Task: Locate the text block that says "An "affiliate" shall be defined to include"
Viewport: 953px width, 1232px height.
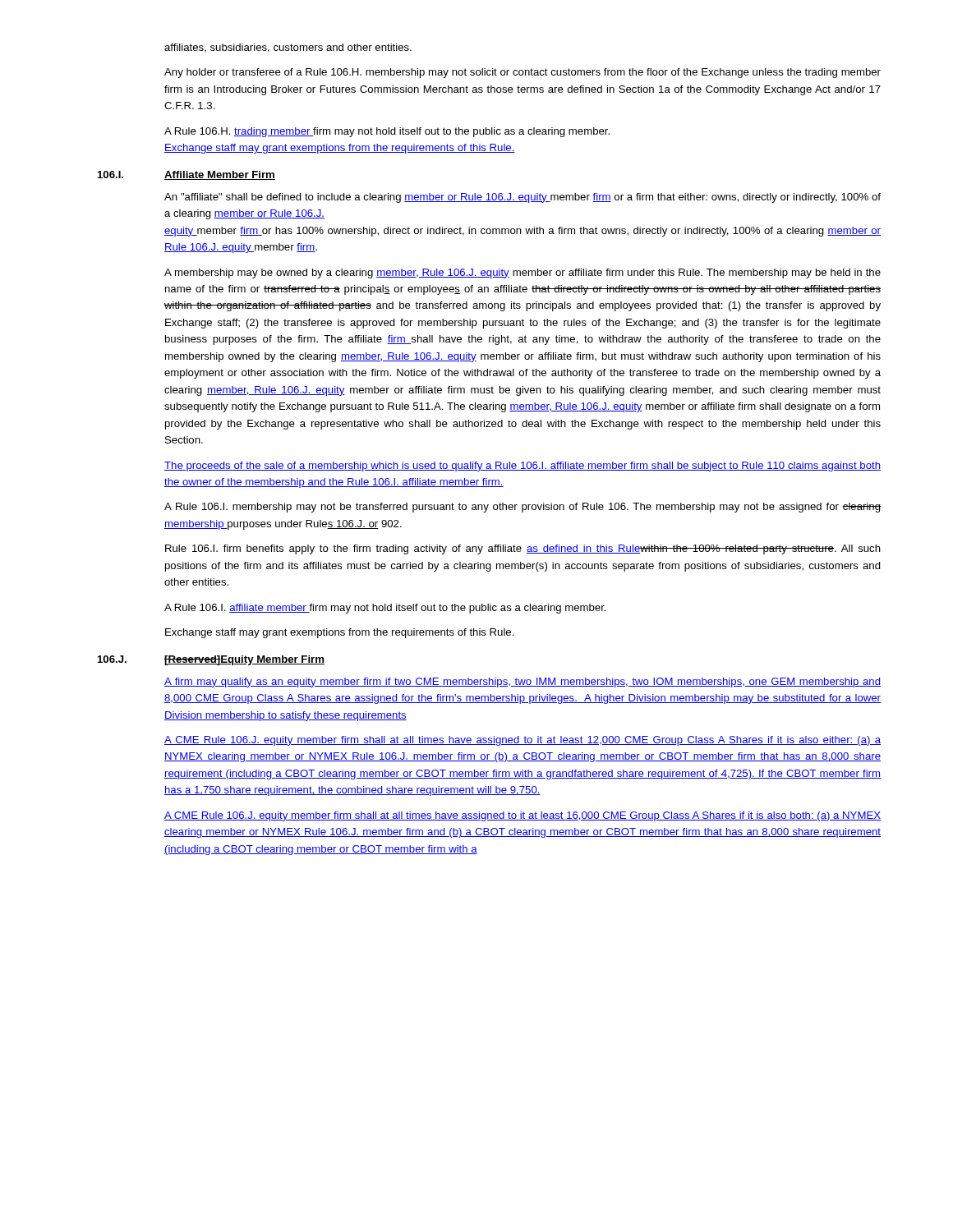Action: tap(522, 222)
